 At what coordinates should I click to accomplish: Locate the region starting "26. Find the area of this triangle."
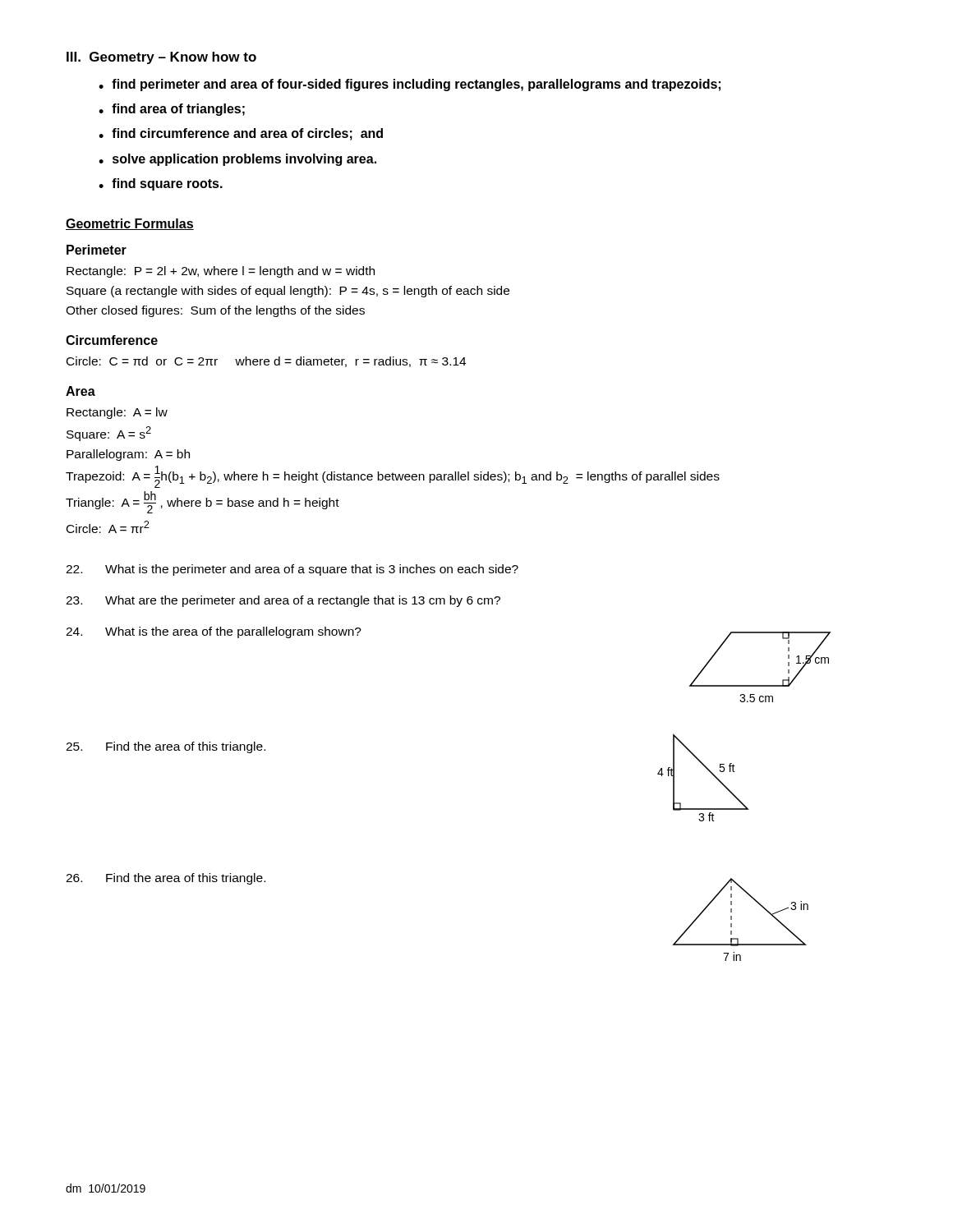coord(189,879)
